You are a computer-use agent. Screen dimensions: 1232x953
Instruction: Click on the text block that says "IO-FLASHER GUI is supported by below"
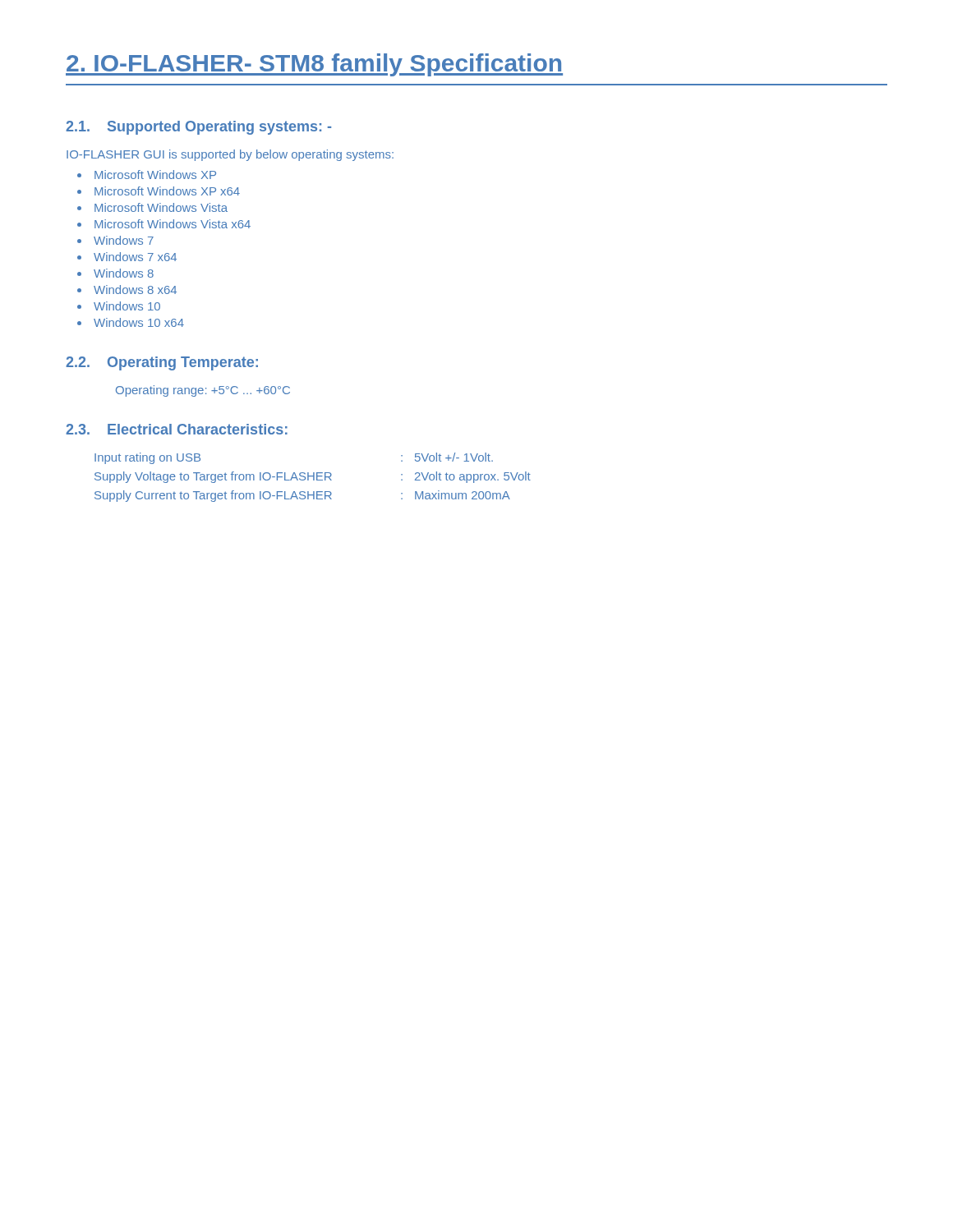(x=230, y=154)
